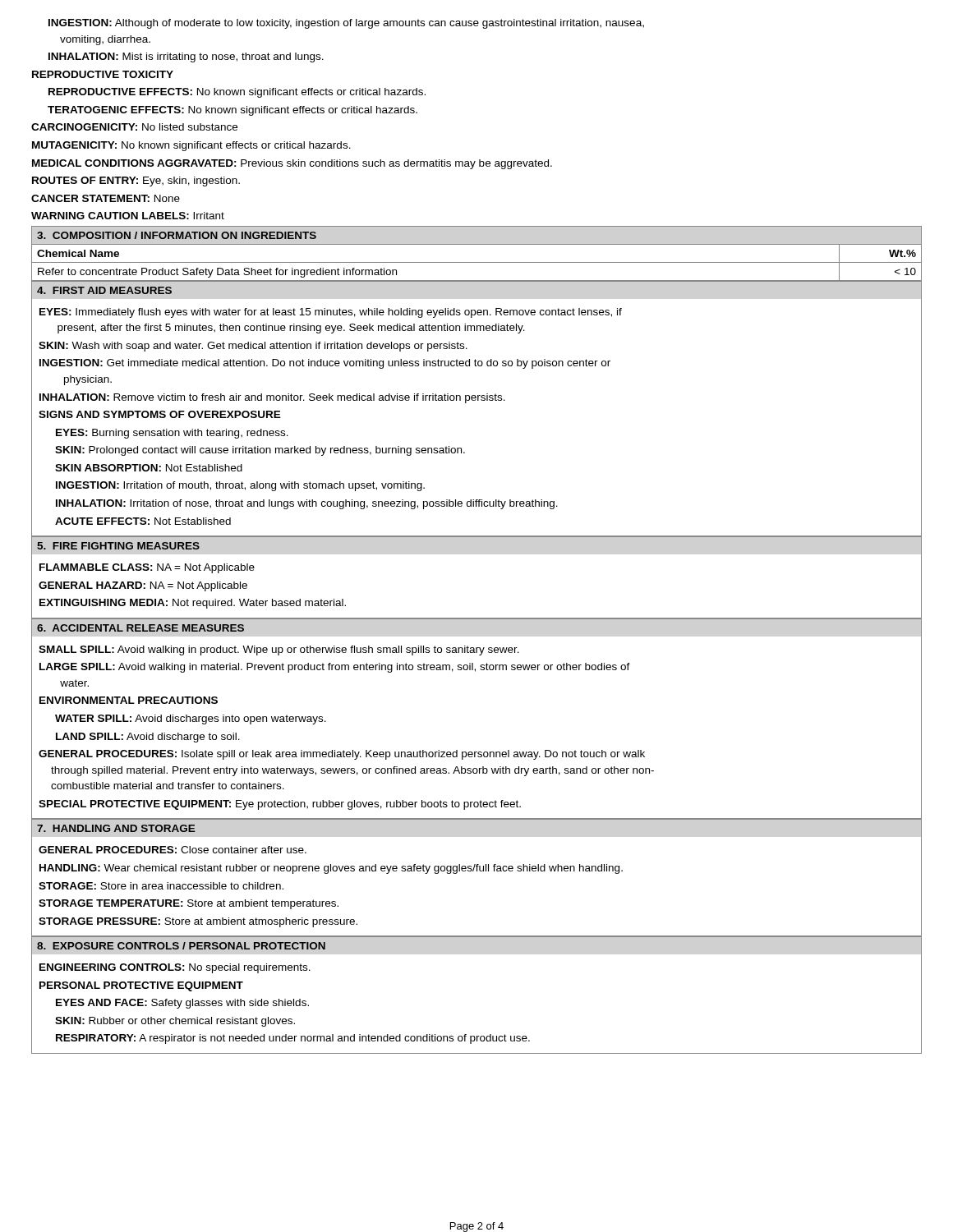Find the region starting "TERATOGENIC EFFECTS: No known significant effects or critical"
The height and width of the screenshot is (1232, 953).
click(233, 110)
